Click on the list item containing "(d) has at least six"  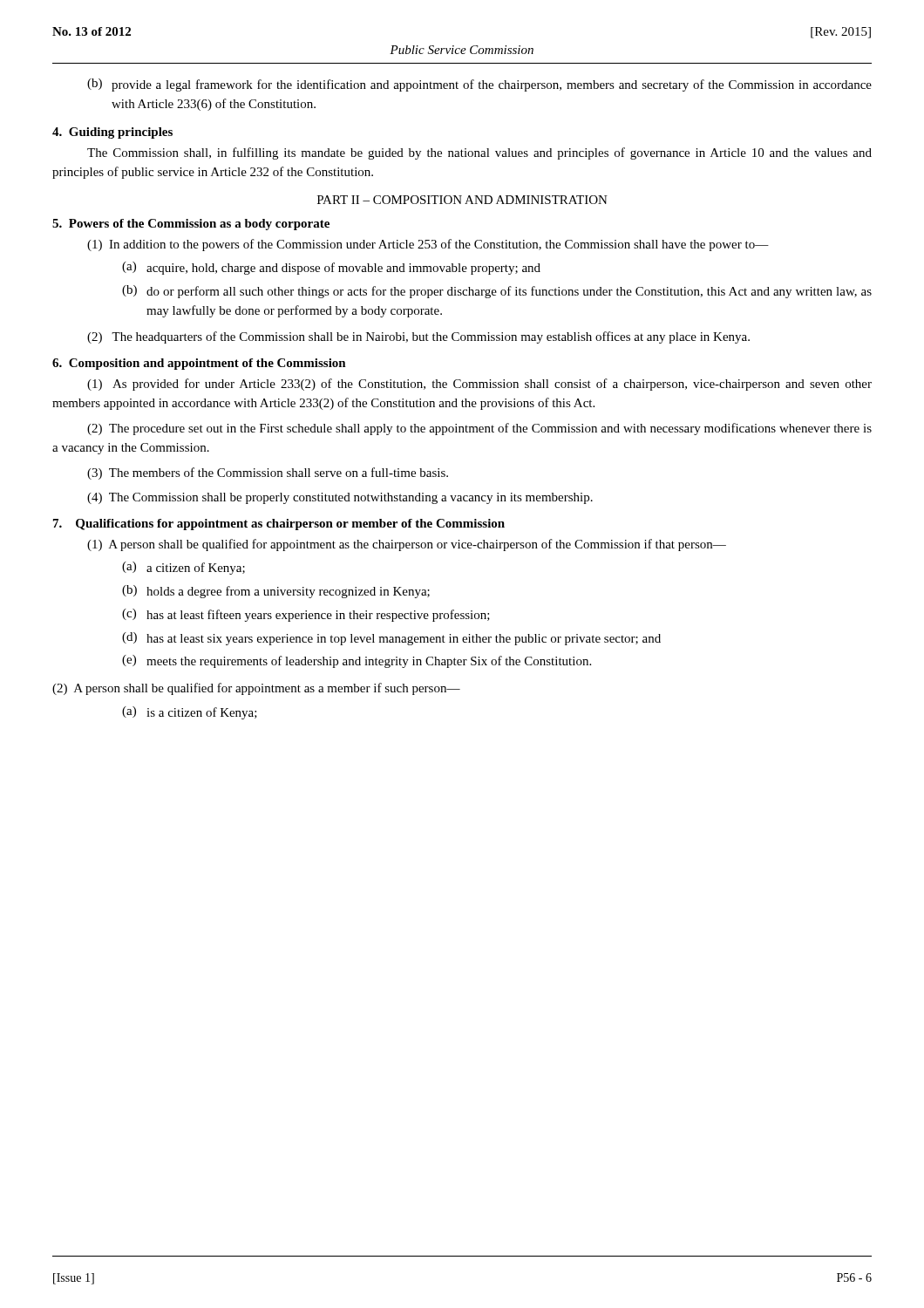[x=497, y=639]
